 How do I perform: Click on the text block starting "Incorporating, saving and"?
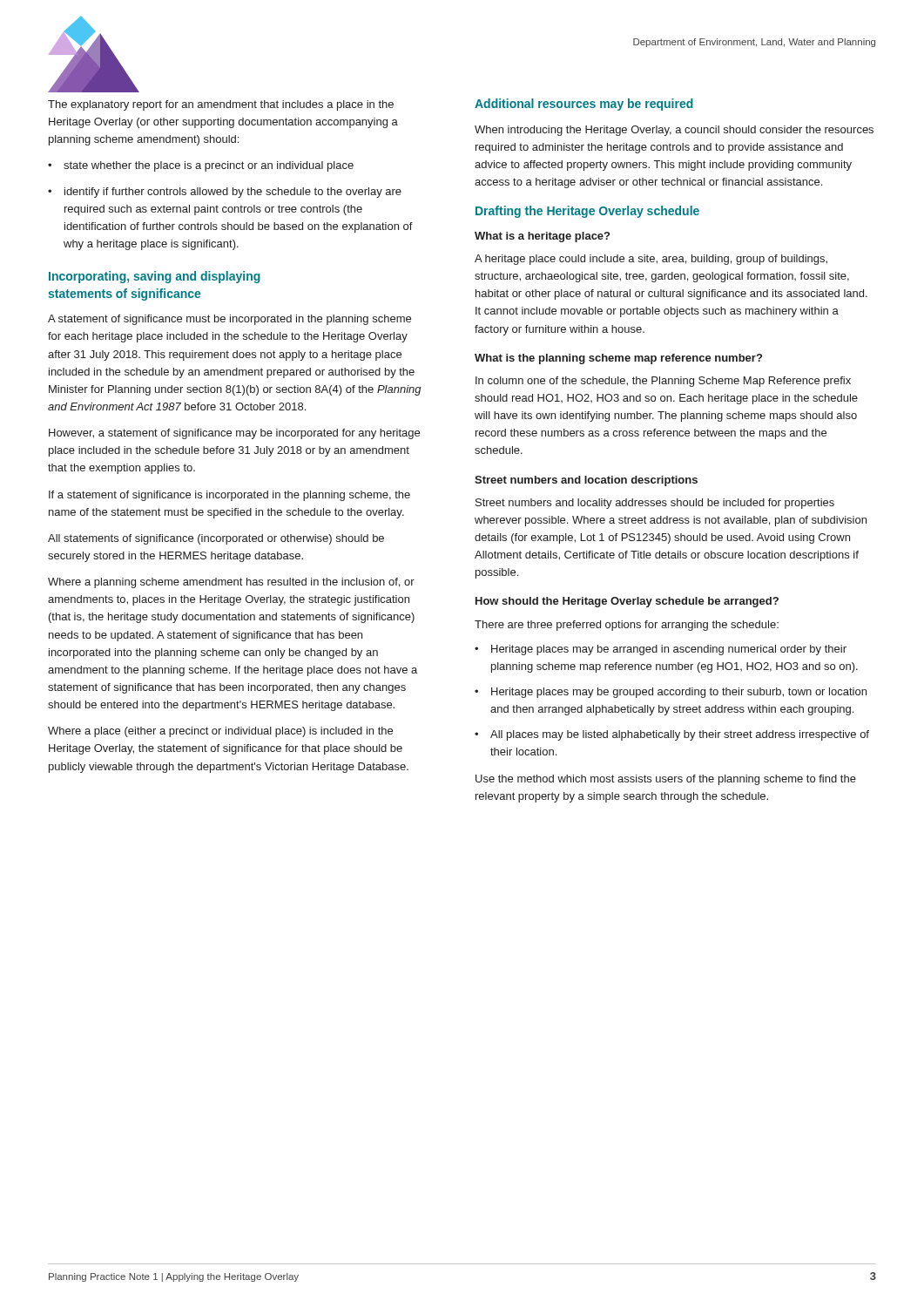click(154, 285)
